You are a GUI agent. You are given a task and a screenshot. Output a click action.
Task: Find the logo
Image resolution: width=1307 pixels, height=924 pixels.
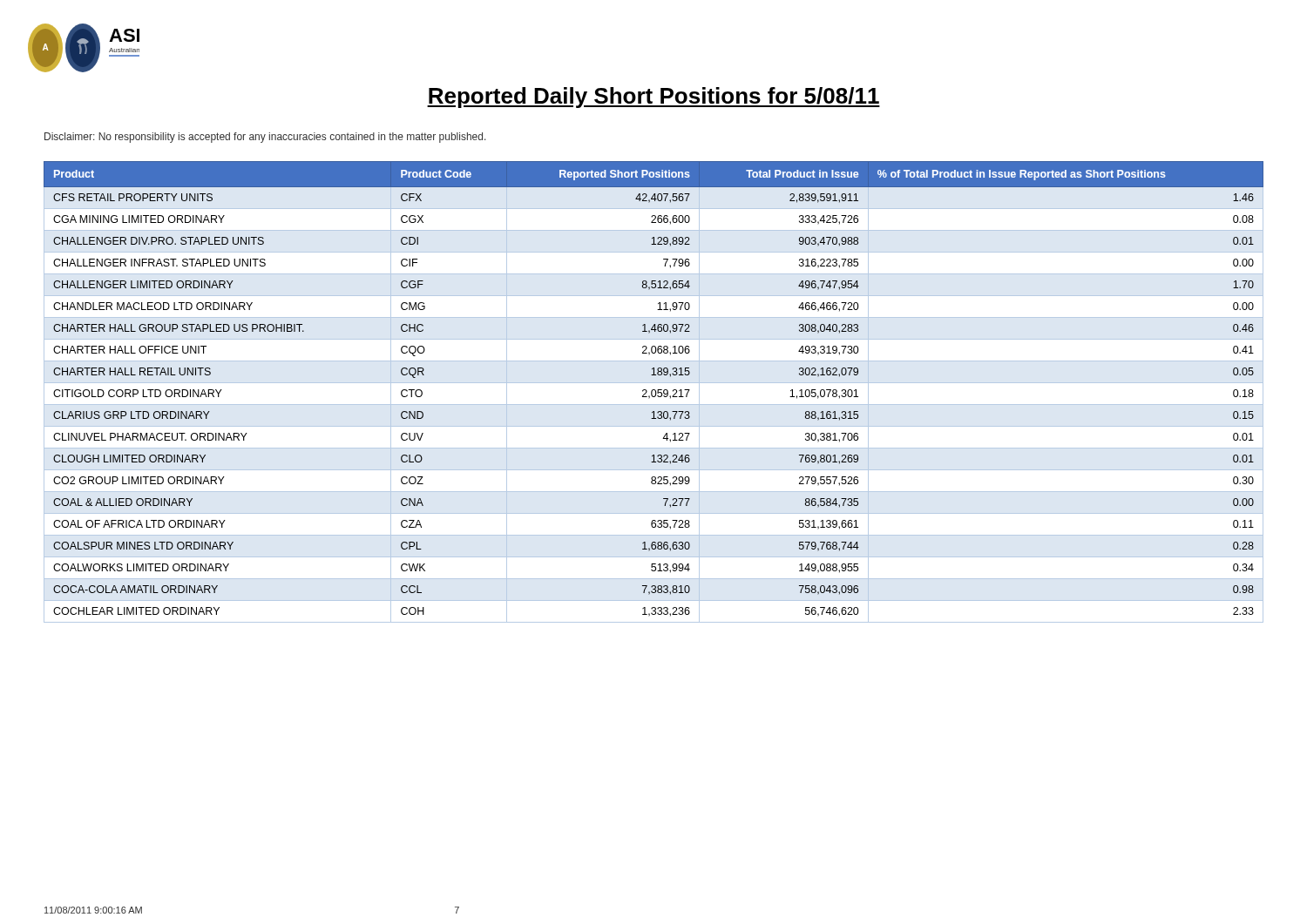89,48
